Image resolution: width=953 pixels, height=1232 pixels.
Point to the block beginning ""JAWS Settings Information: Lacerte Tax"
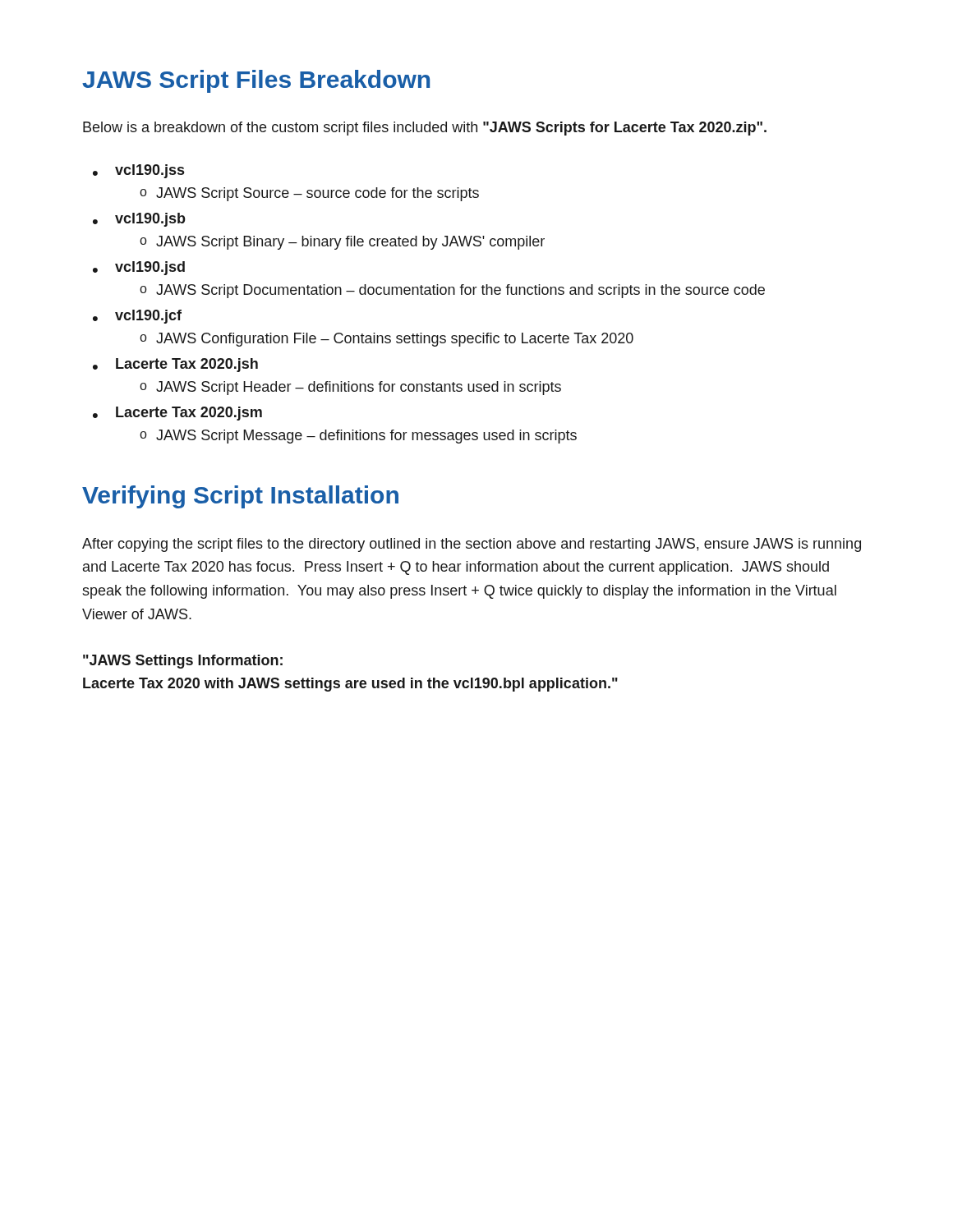(350, 672)
